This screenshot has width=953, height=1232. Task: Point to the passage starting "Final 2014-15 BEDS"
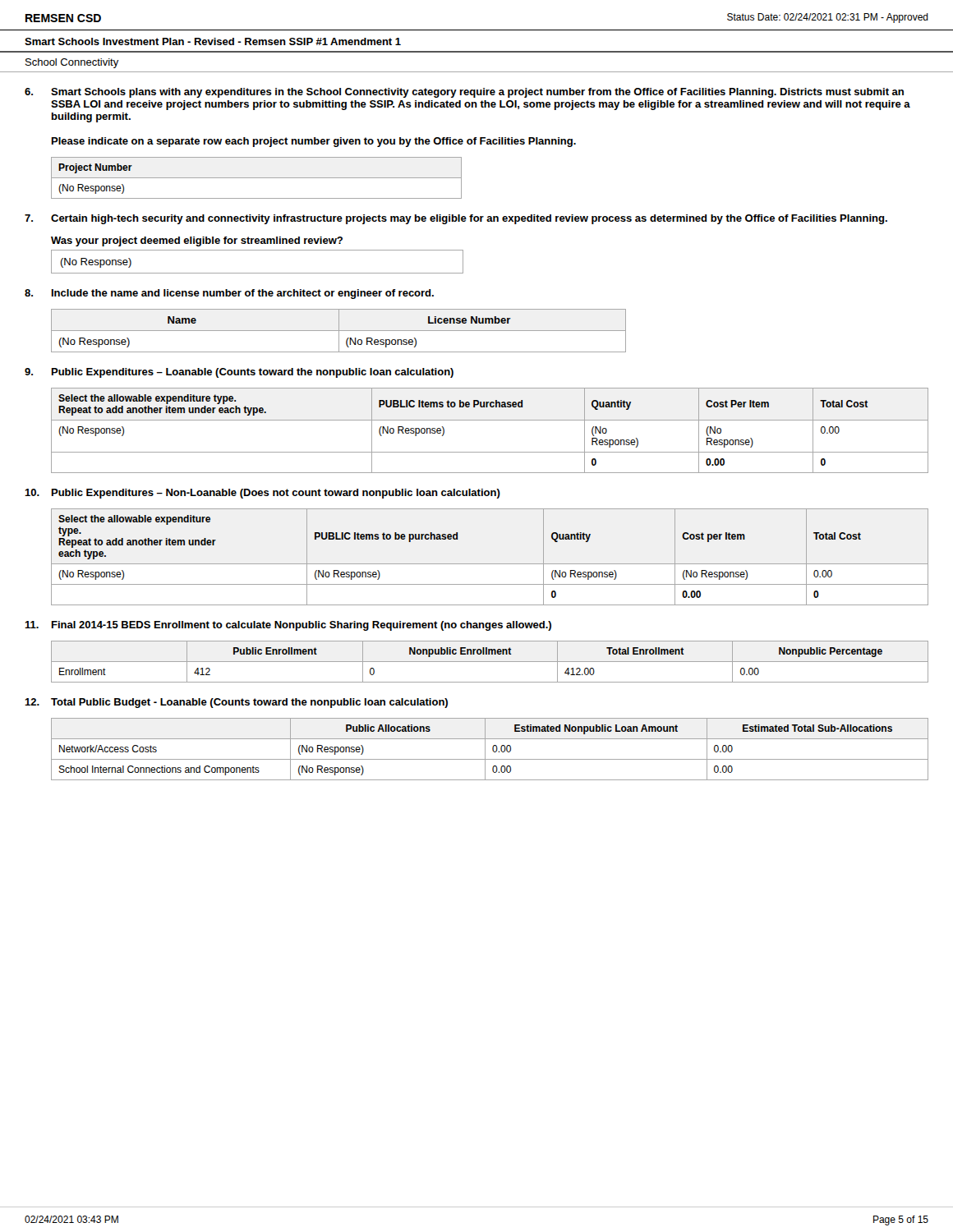coord(476,625)
